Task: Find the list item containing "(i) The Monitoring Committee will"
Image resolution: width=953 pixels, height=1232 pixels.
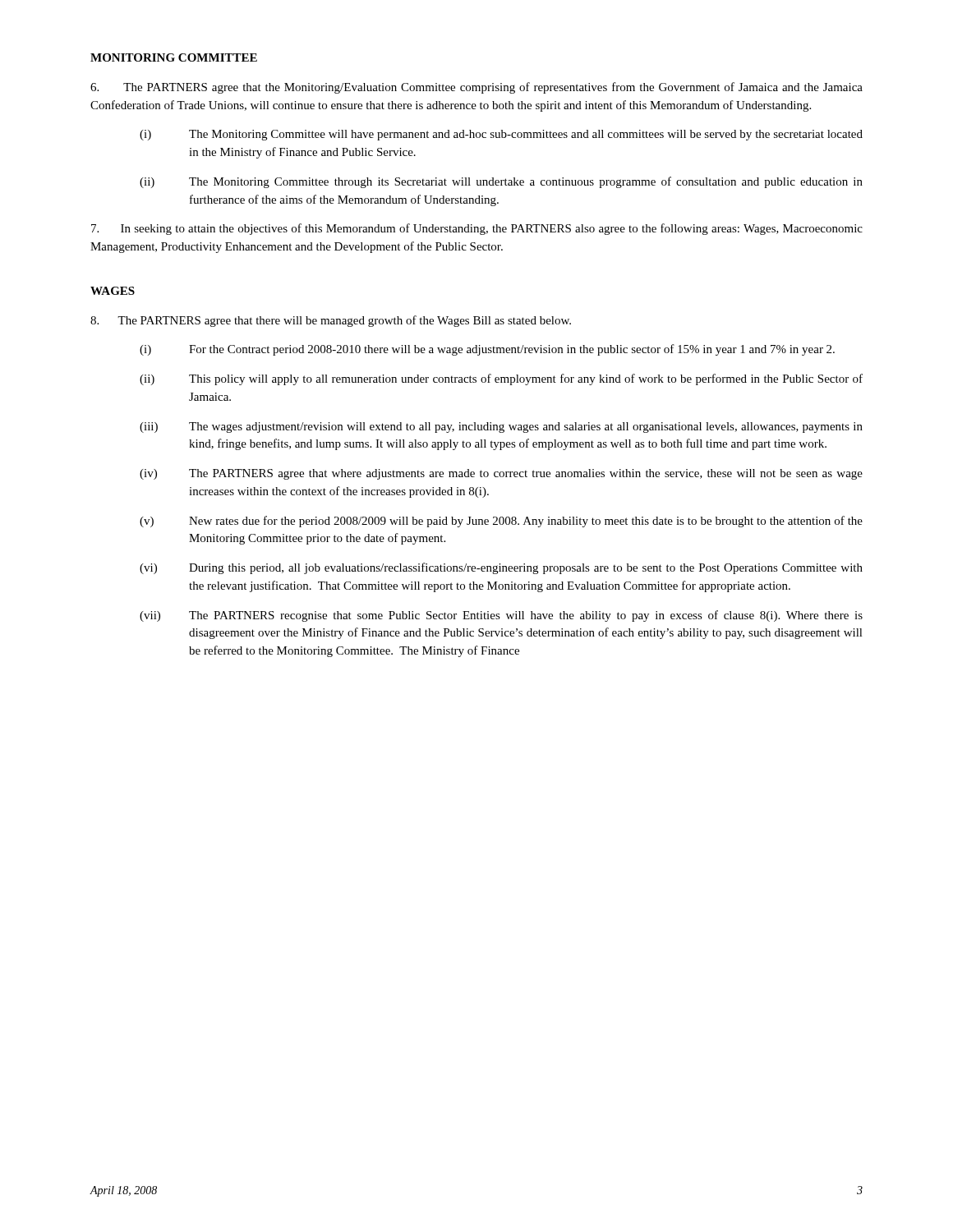Action: tap(501, 144)
